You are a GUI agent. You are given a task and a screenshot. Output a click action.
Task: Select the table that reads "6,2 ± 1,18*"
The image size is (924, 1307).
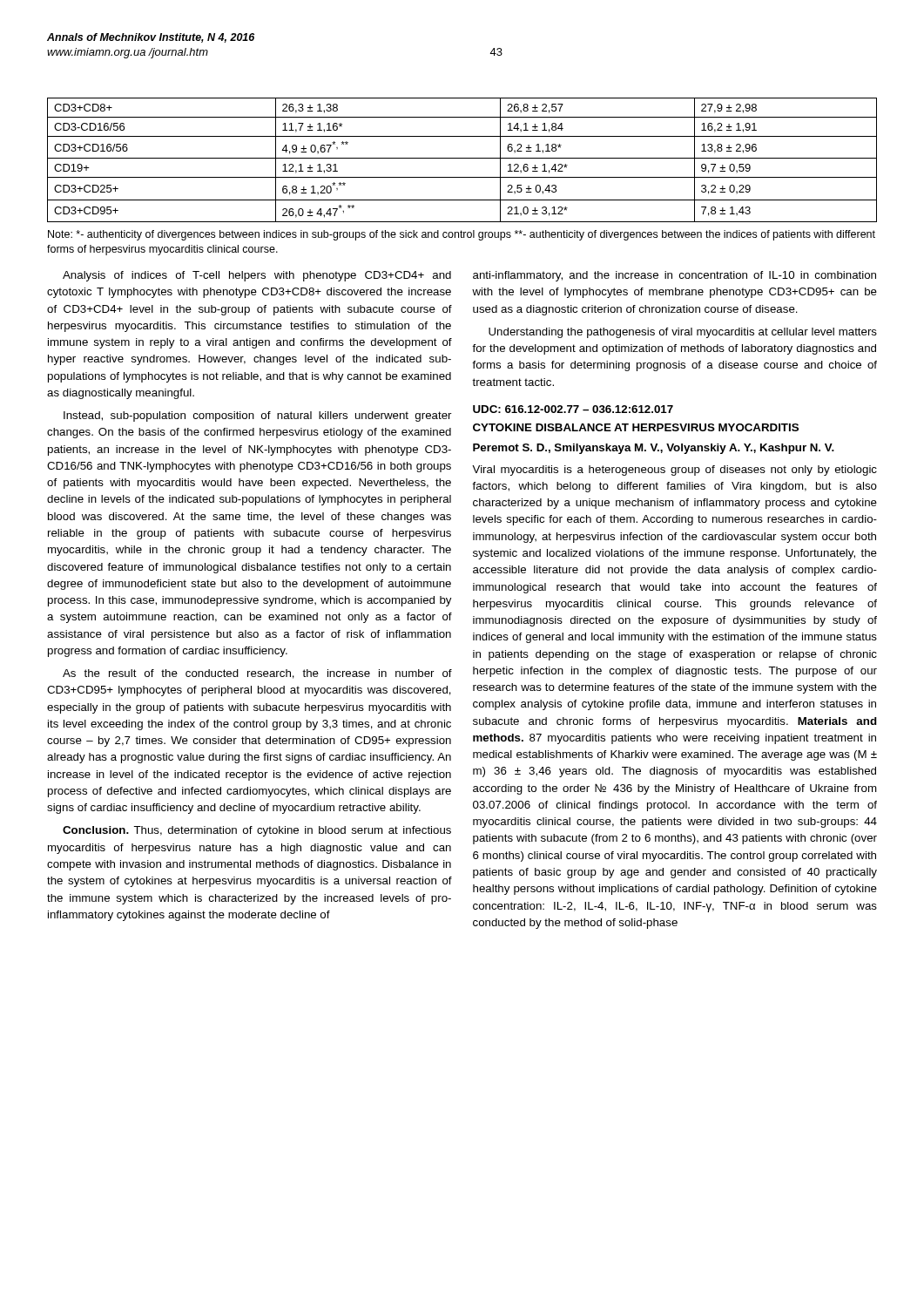tap(462, 160)
